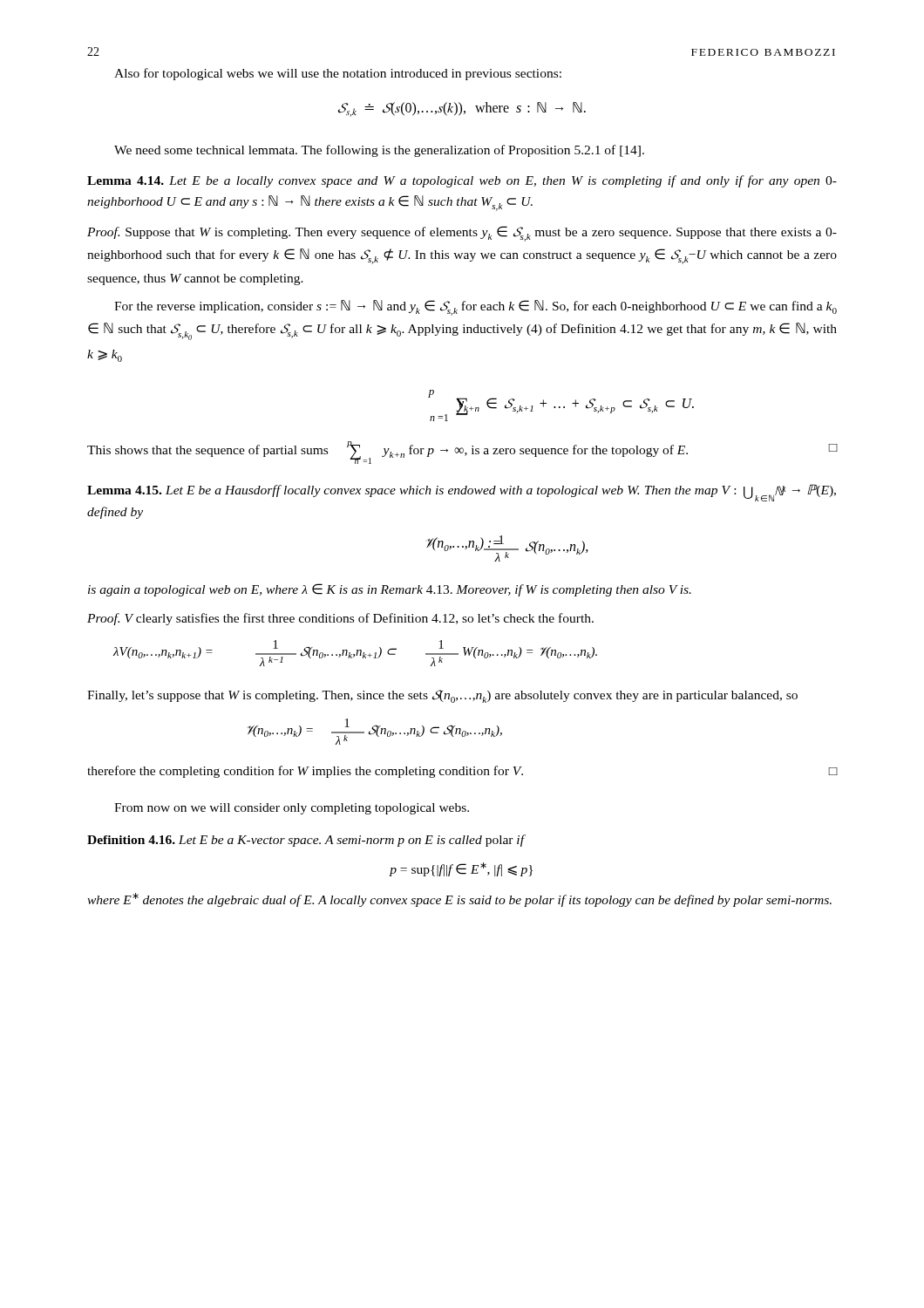The image size is (924, 1308).
Task: Navigate to the text block starting "𝒱(n0,…,nk) = 1 λ k 𝓢(n0,…,nk) ⊂ 𝓢(n0,…,nk),"
Action: click(x=462, y=734)
